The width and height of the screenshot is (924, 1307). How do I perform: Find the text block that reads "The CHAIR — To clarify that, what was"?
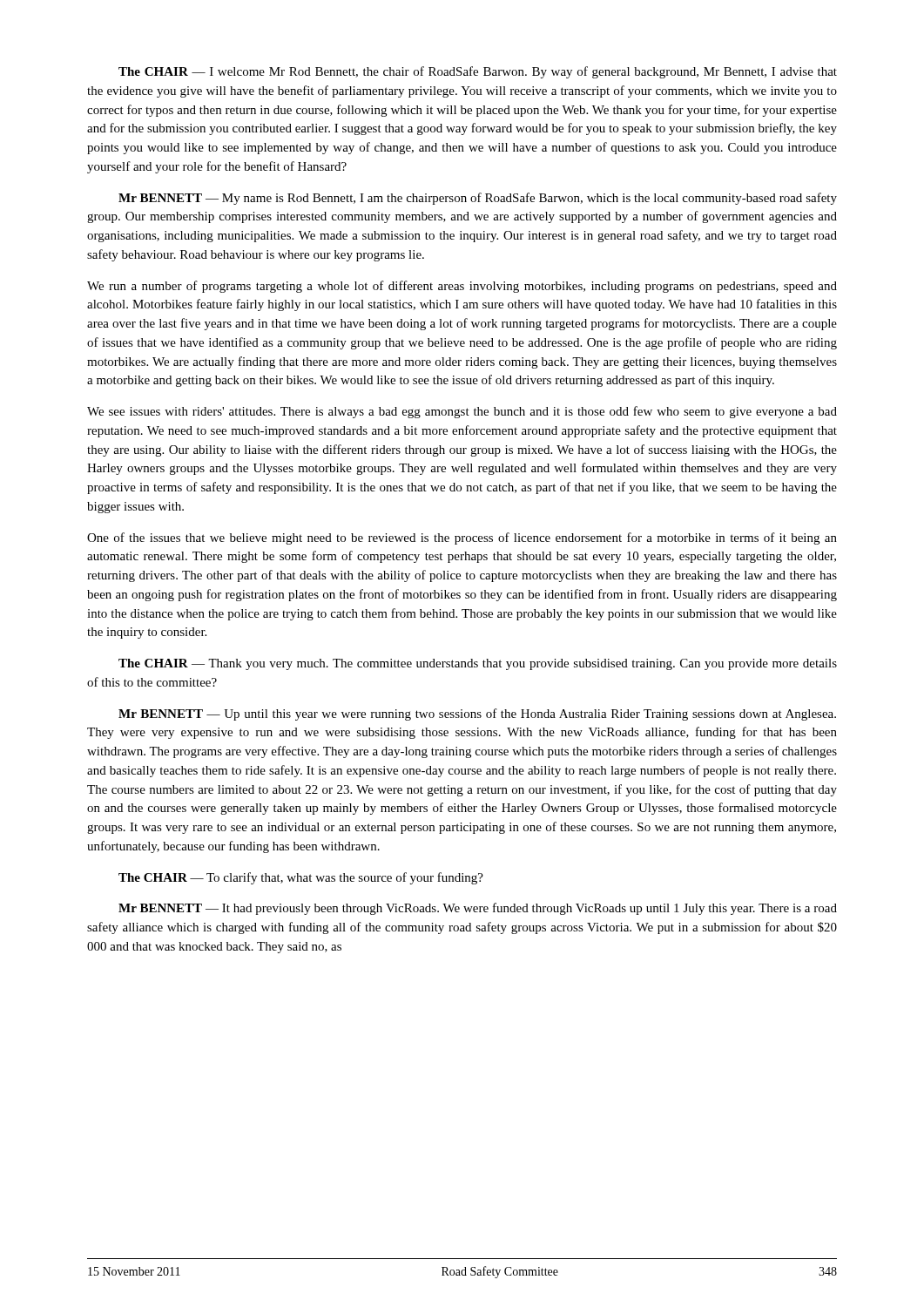click(x=301, y=877)
